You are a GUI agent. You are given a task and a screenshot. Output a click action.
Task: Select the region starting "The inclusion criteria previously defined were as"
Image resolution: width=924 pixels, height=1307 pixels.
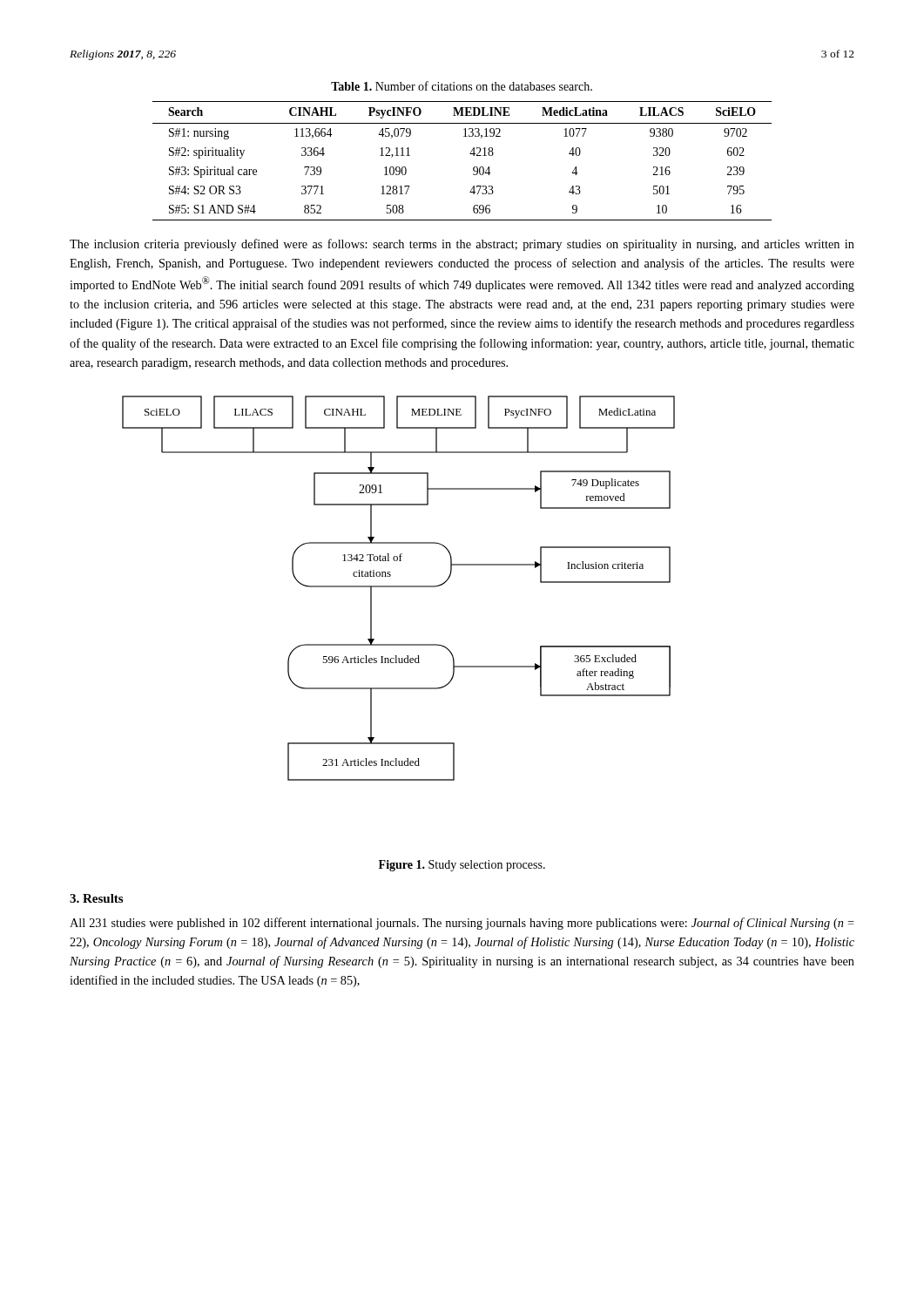point(462,303)
